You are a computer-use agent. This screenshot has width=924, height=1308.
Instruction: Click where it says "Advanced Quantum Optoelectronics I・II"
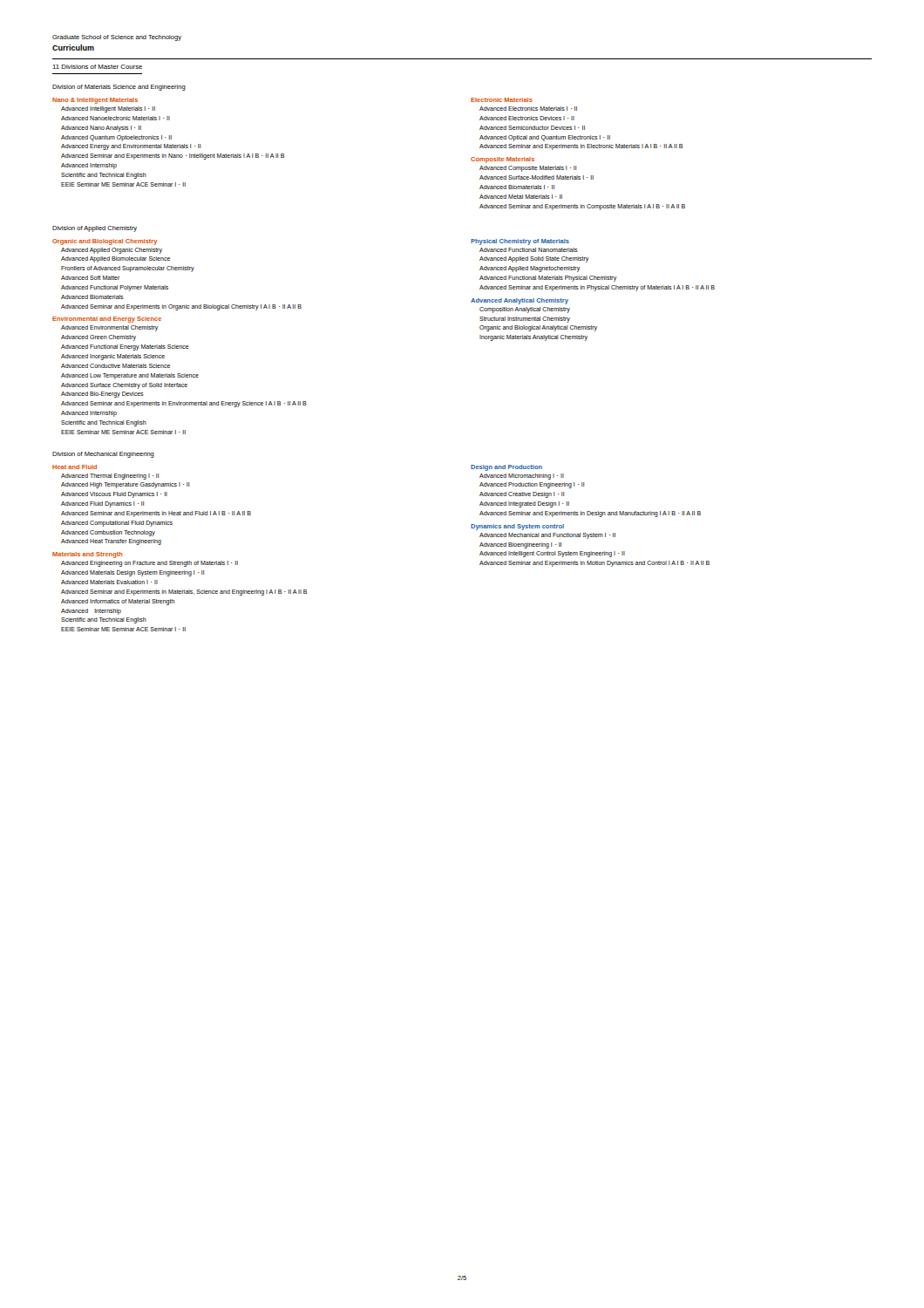tap(116, 137)
